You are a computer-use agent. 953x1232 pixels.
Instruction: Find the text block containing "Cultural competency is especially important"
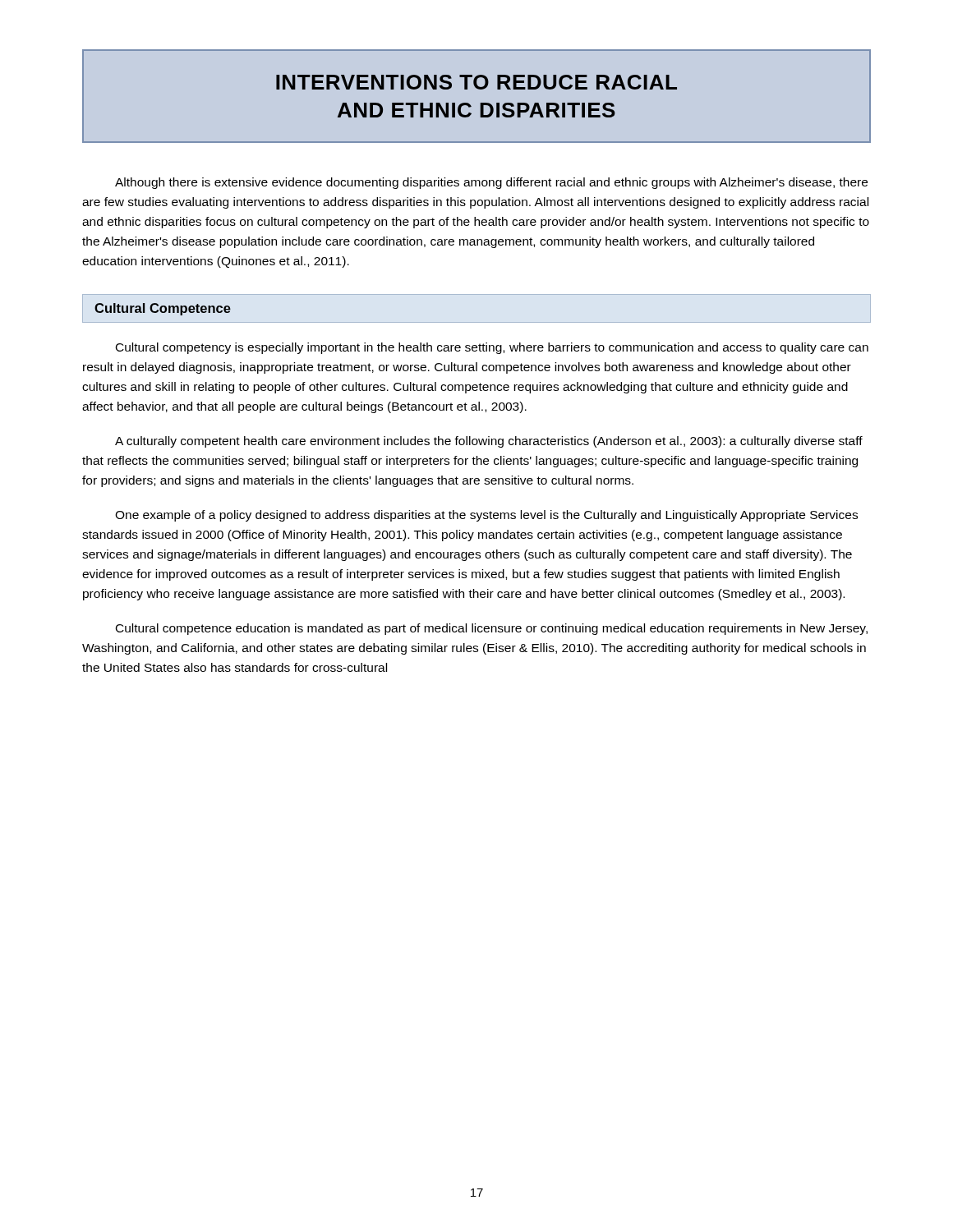pyautogui.click(x=476, y=377)
